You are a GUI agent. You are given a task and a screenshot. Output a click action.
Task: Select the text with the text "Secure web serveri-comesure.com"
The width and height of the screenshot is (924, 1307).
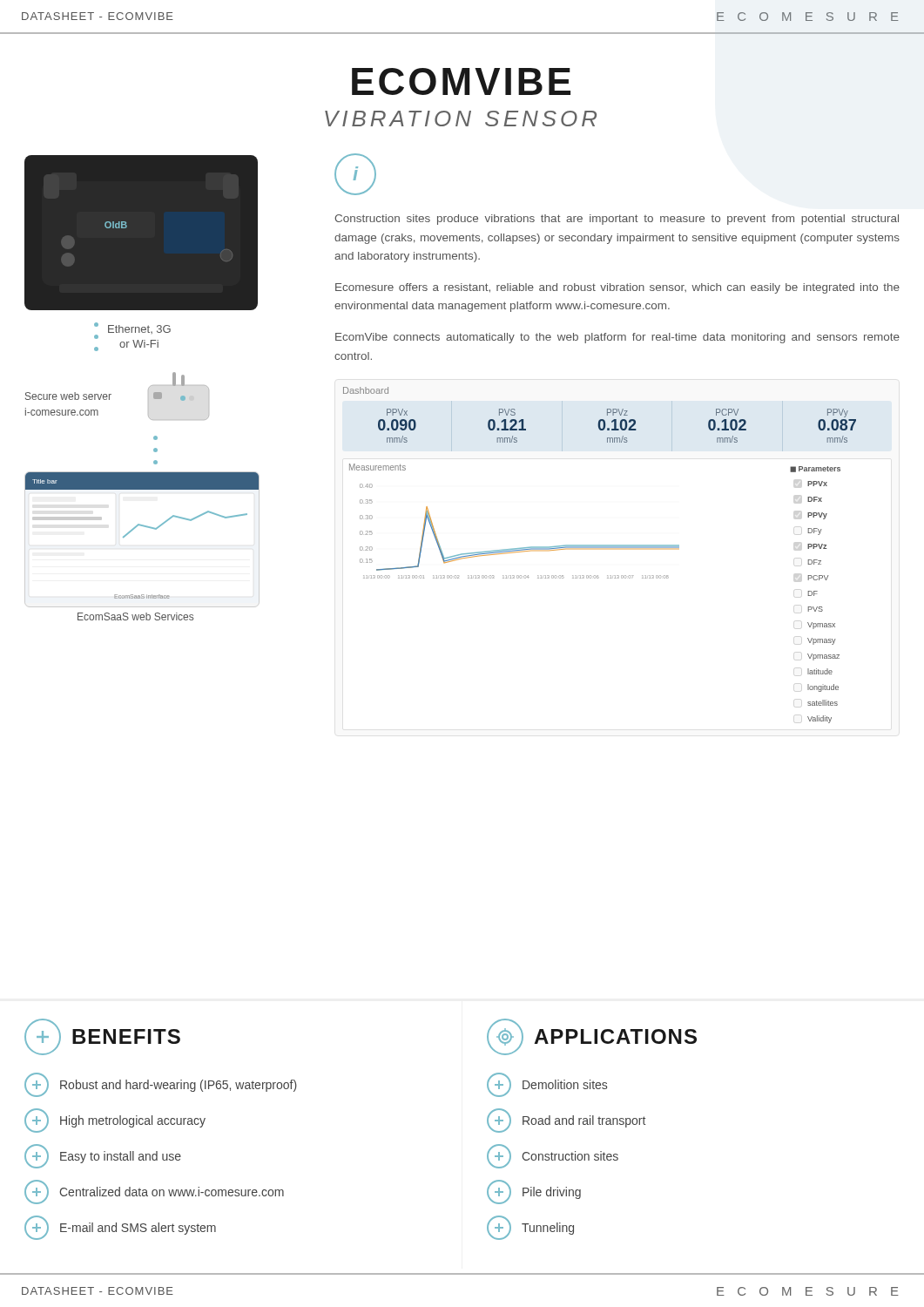click(x=68, y=404)
